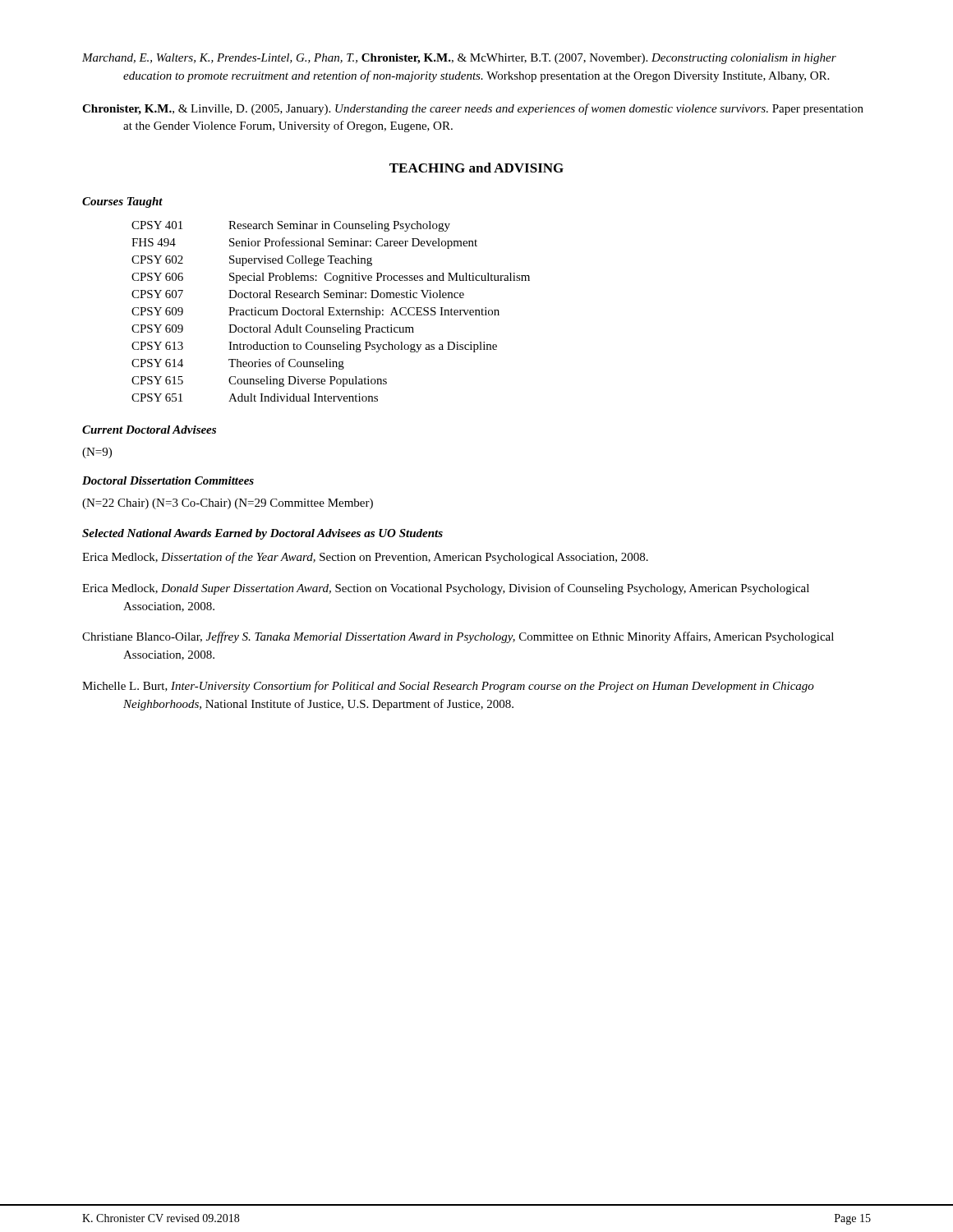
Task: Click the section header that begins "Selected National Awards Earned by"
Action: coord(263,533)
